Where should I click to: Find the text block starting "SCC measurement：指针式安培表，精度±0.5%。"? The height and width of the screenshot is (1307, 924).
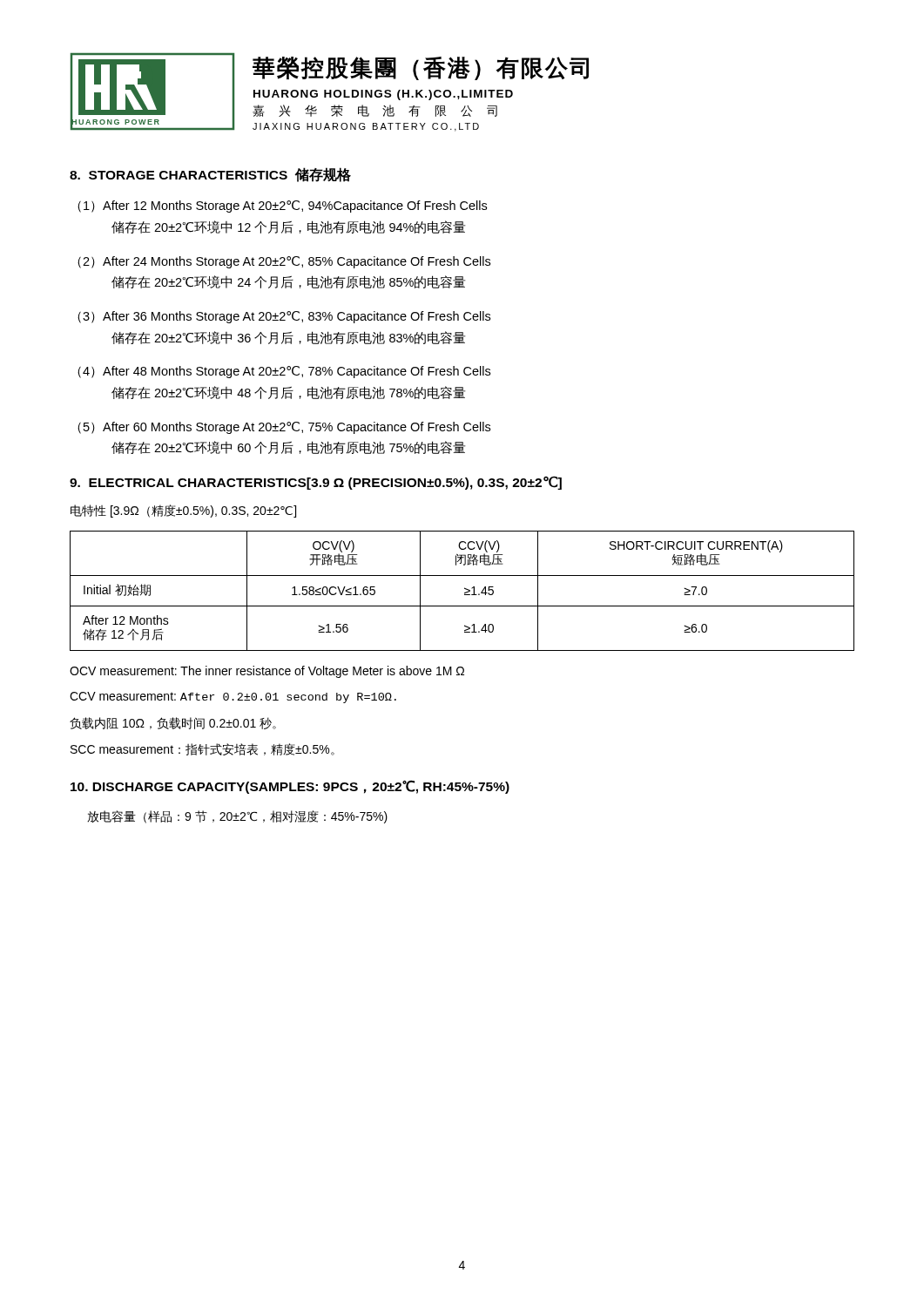coord(206,749)
